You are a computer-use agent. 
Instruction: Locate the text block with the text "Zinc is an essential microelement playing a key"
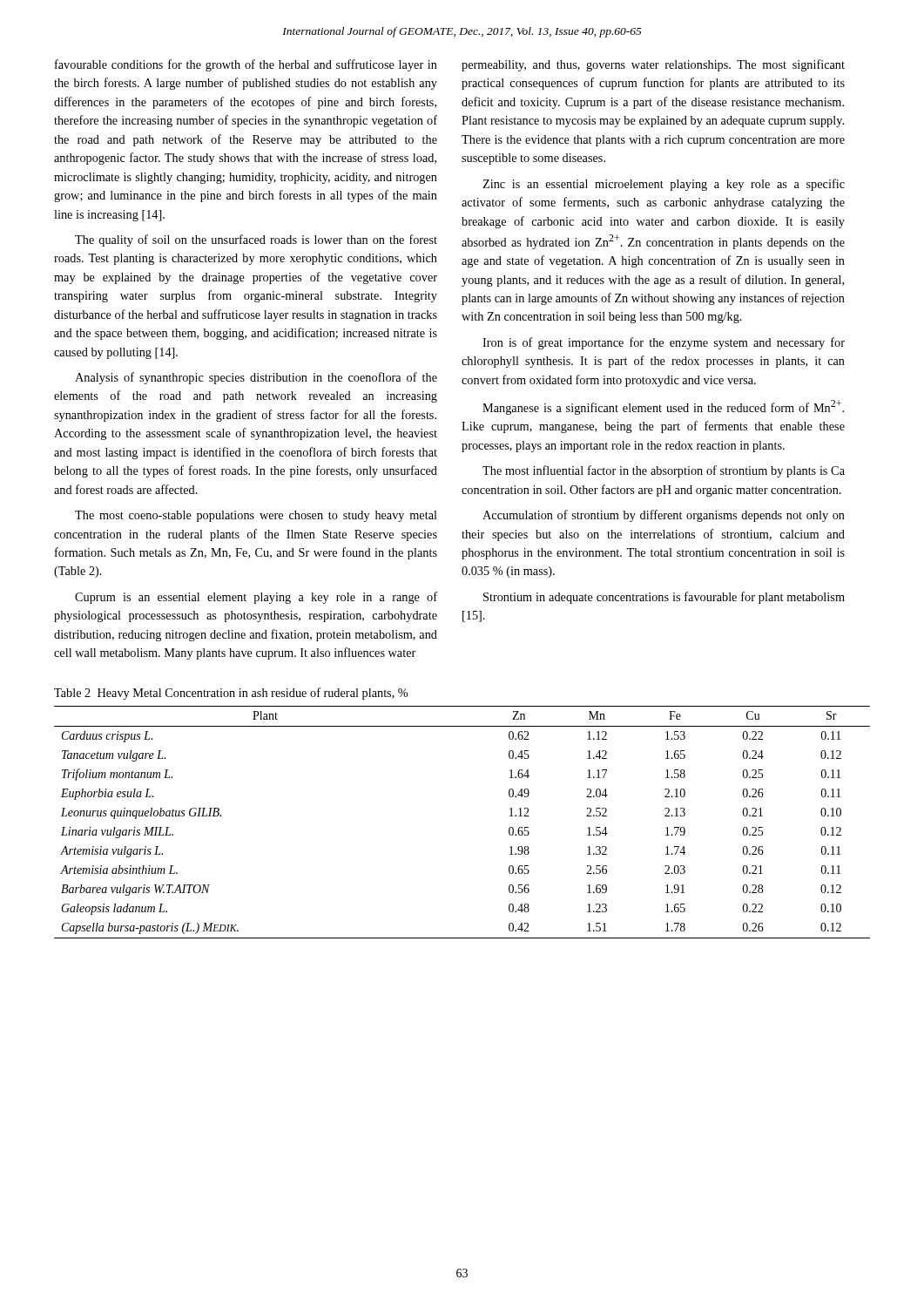point(653,250)
